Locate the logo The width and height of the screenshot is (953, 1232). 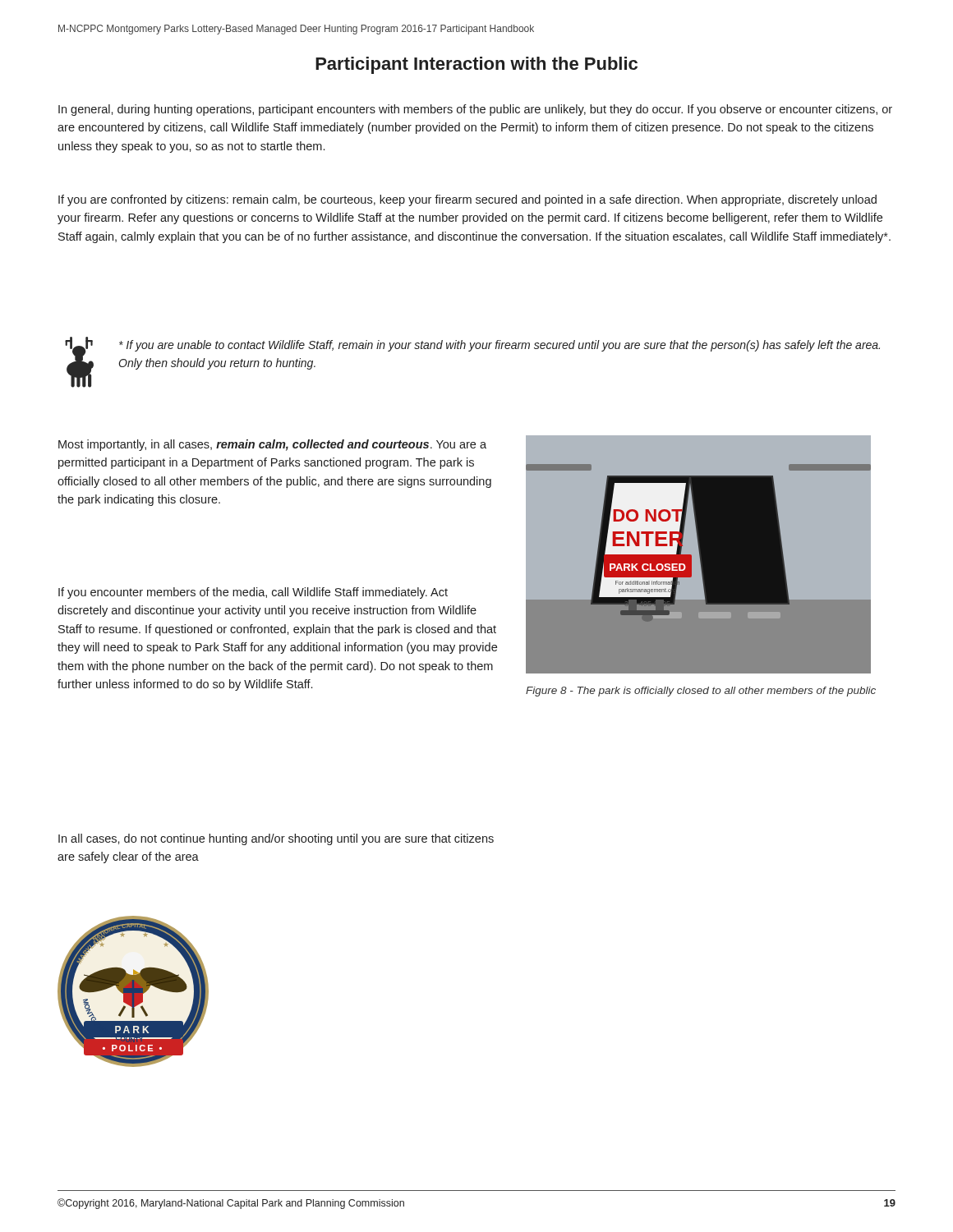click(x=133, y=992)
